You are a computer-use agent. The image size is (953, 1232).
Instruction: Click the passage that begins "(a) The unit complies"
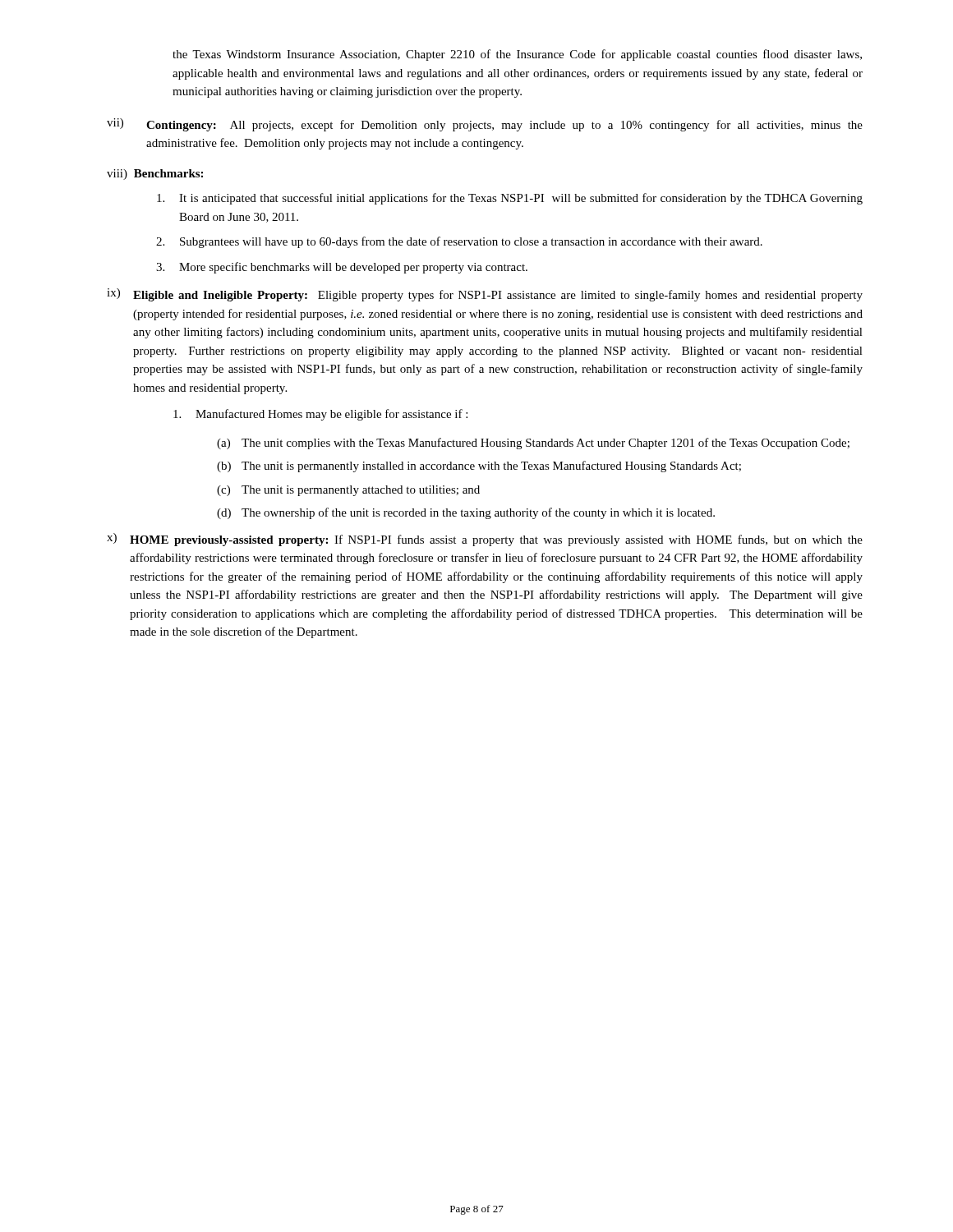click(534, 443)
